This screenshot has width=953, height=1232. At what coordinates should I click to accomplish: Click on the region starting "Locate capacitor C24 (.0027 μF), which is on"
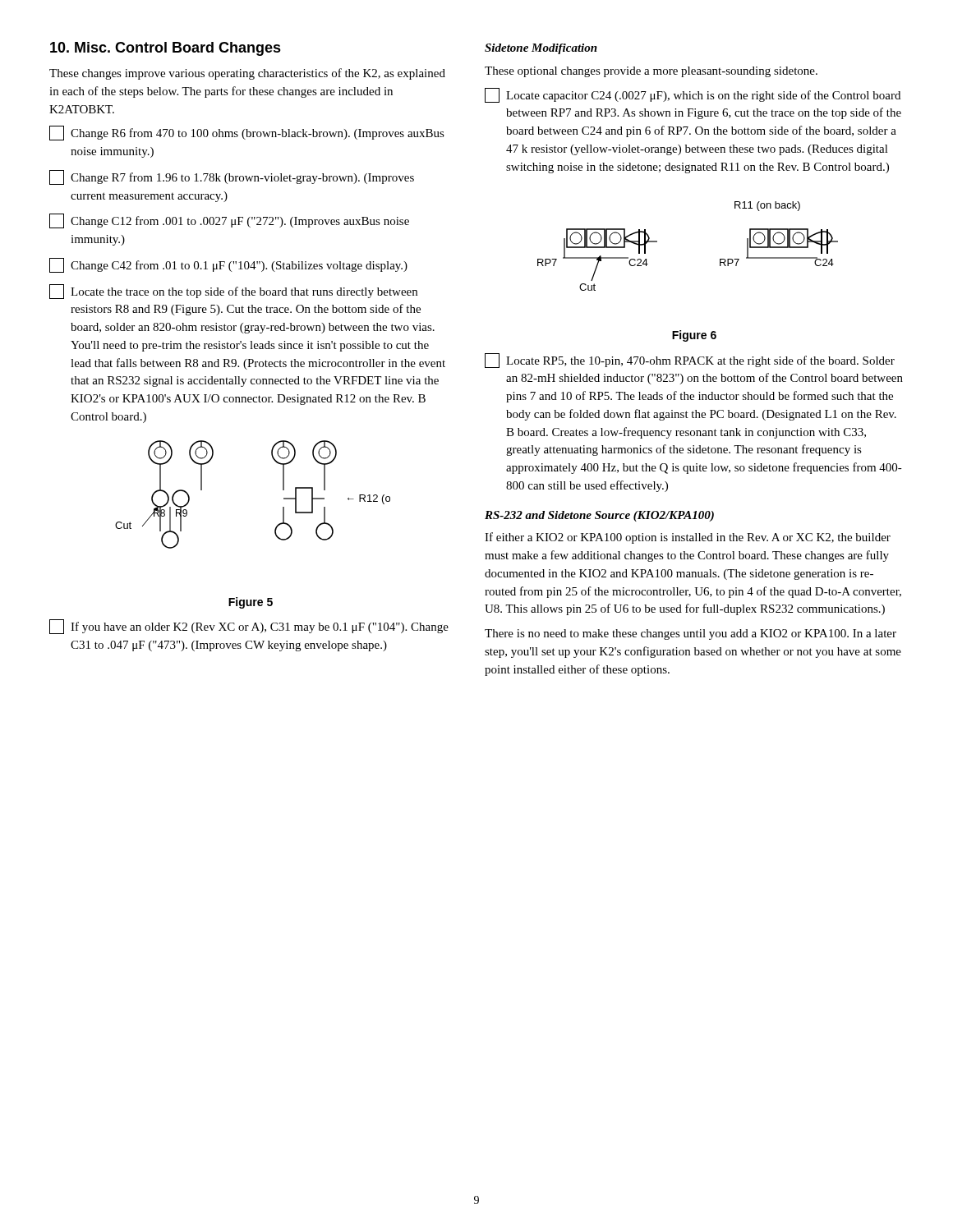[694, 131]
